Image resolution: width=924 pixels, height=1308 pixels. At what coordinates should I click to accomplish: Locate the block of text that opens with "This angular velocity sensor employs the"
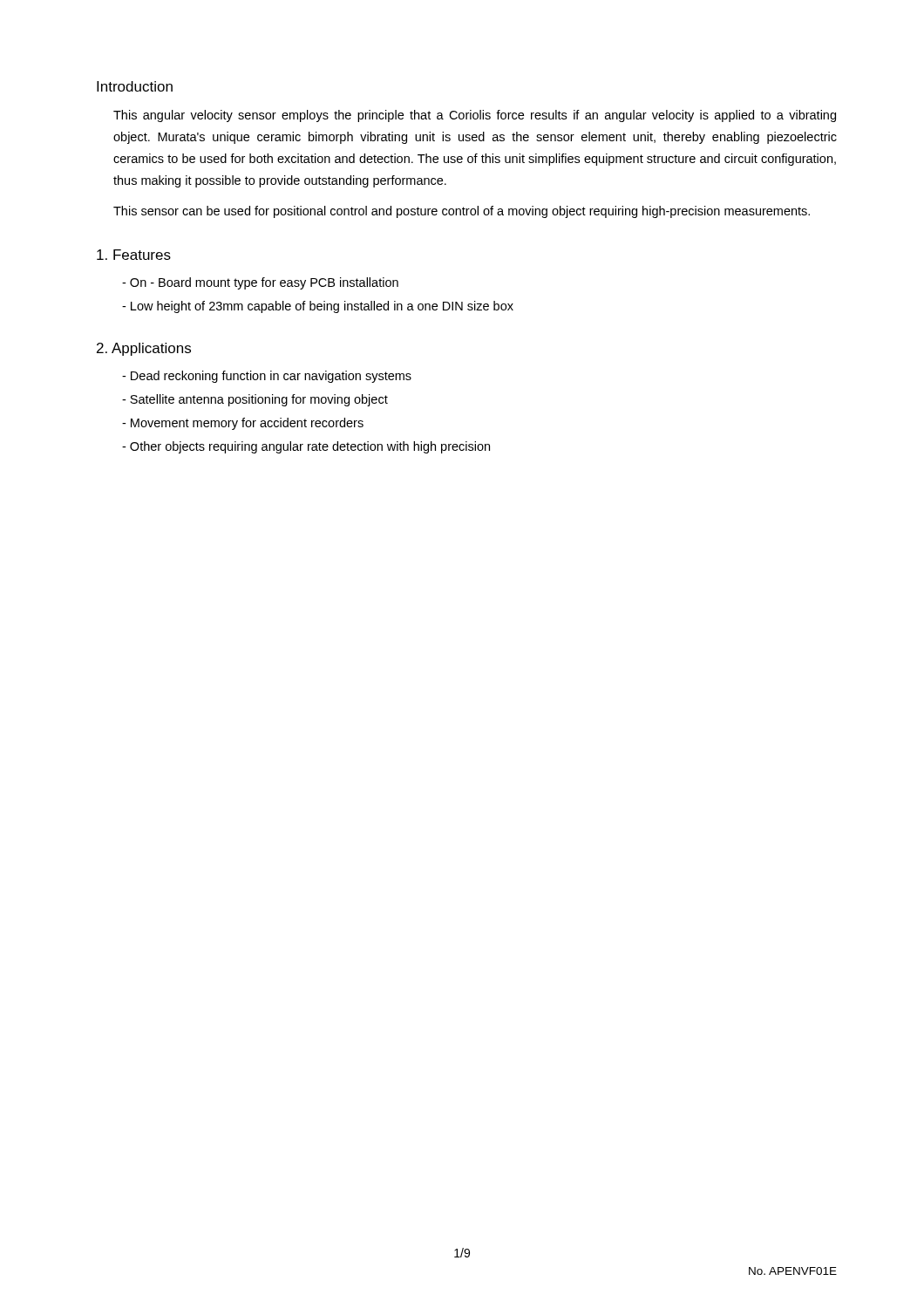click(x=475, y=148)
